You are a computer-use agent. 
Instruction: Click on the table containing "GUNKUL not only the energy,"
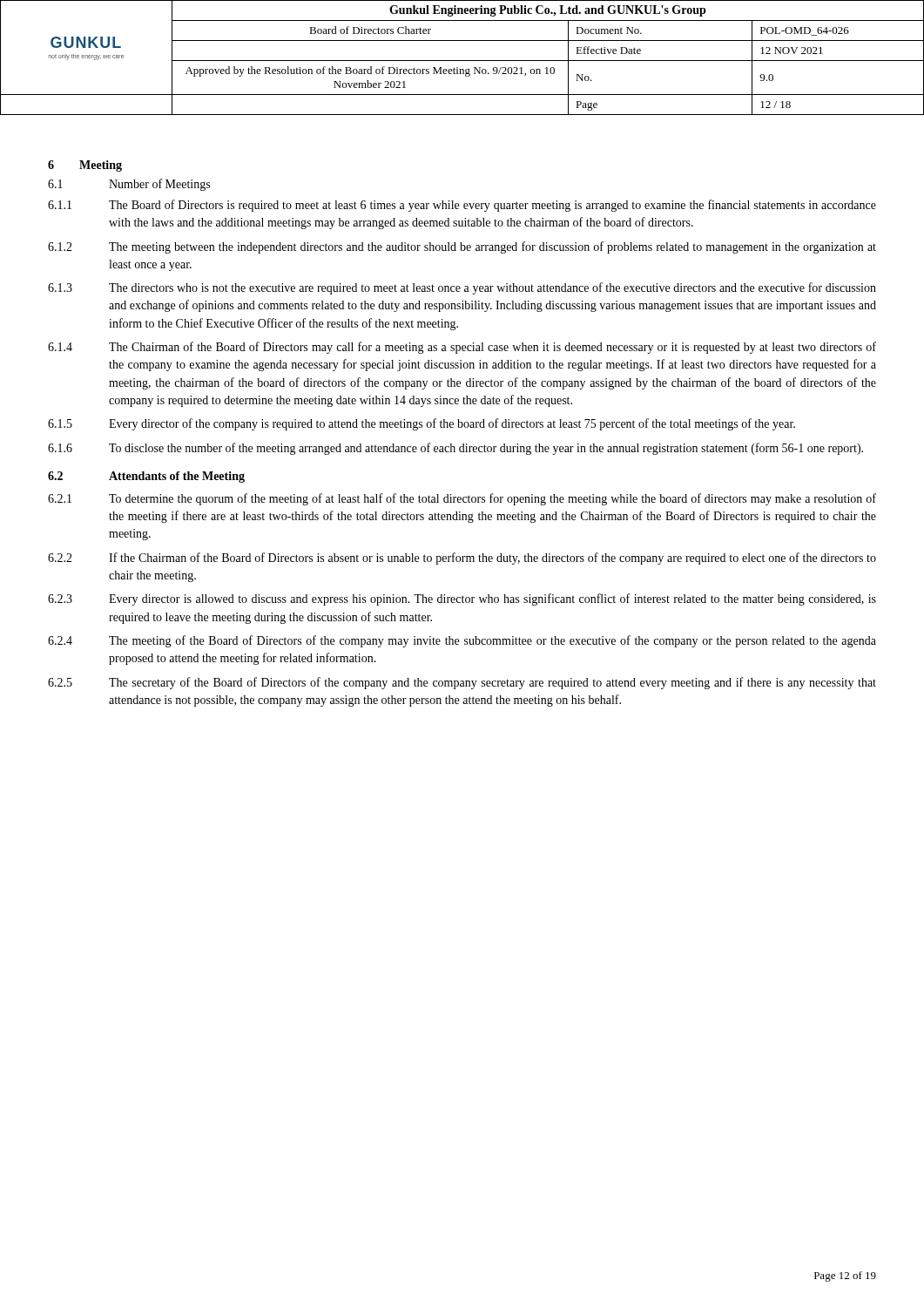pyautogui.click(x=462, y=58)
